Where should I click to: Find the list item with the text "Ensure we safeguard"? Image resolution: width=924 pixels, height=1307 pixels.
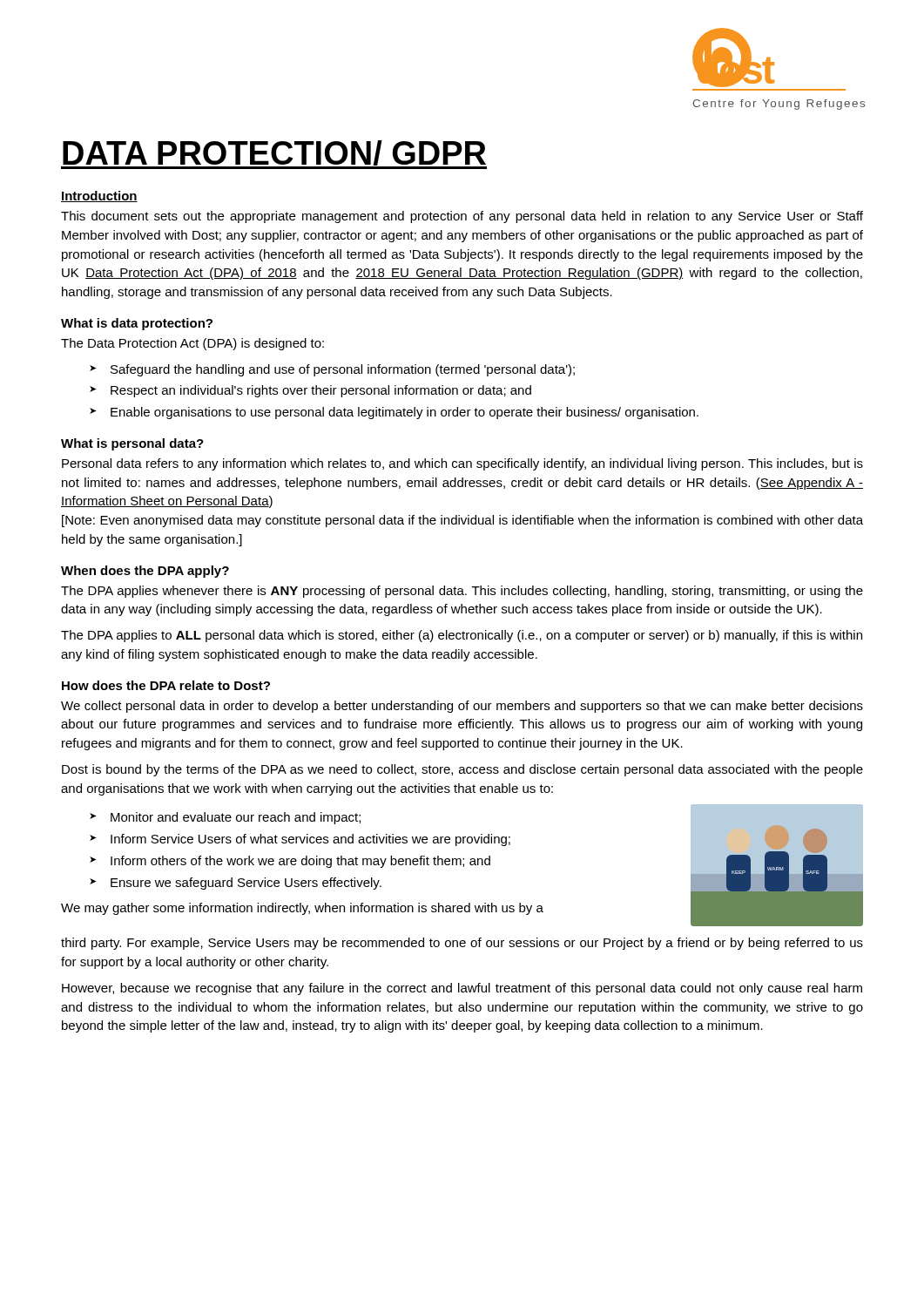coord(246,882)
